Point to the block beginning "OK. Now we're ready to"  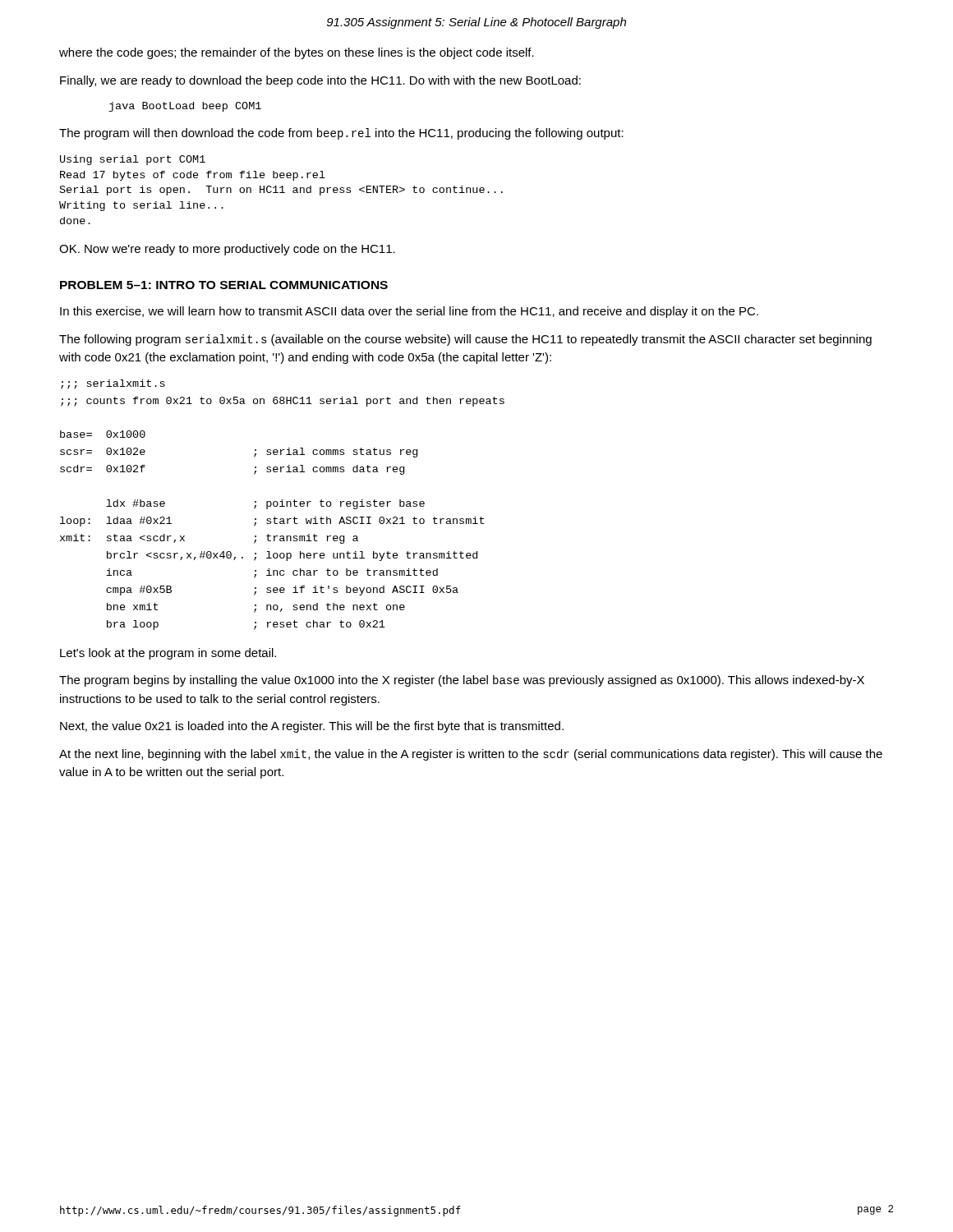(x=227, y=249)
